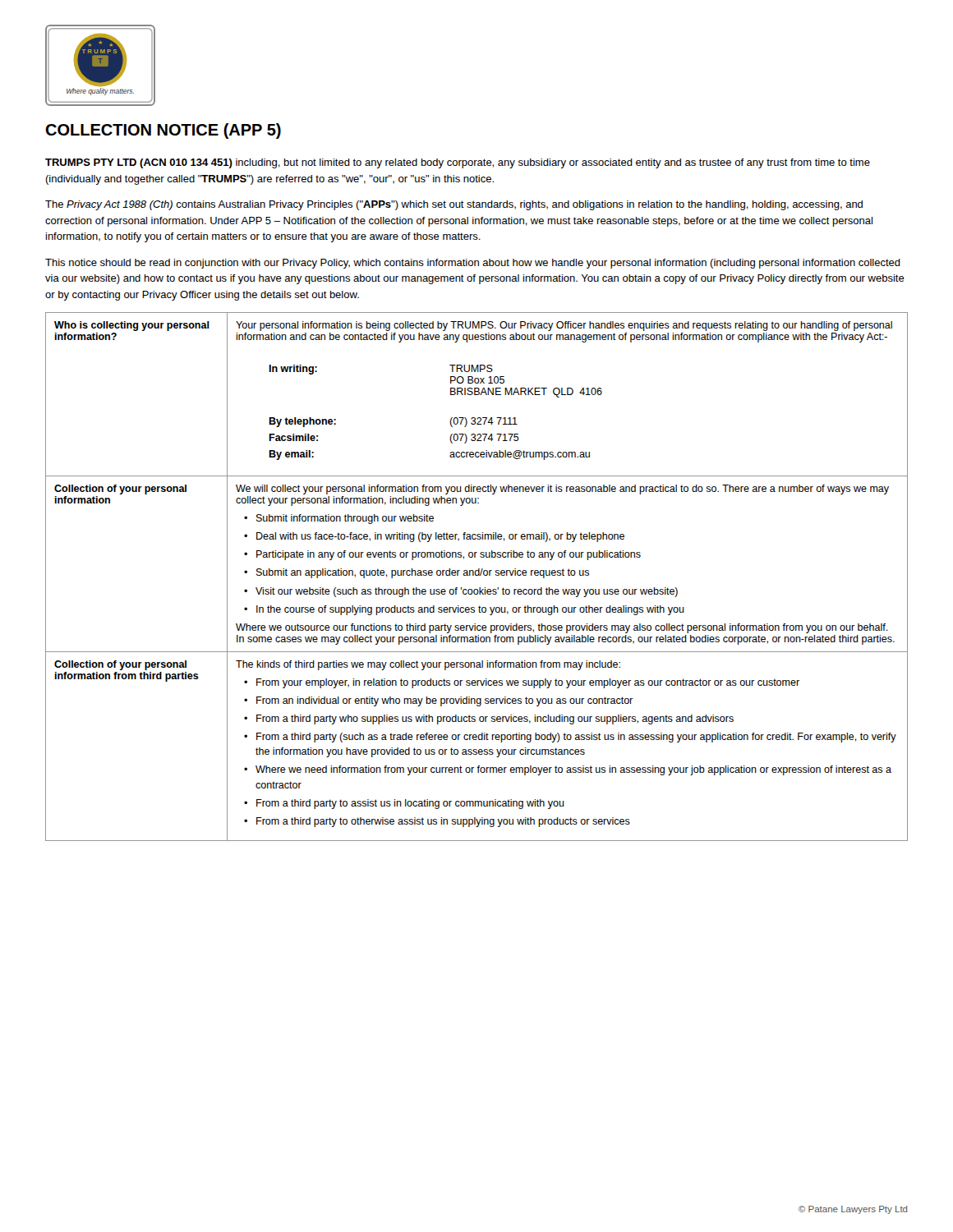Click on the text block containing "The Privacy Act 1988"

pos(459,220)
